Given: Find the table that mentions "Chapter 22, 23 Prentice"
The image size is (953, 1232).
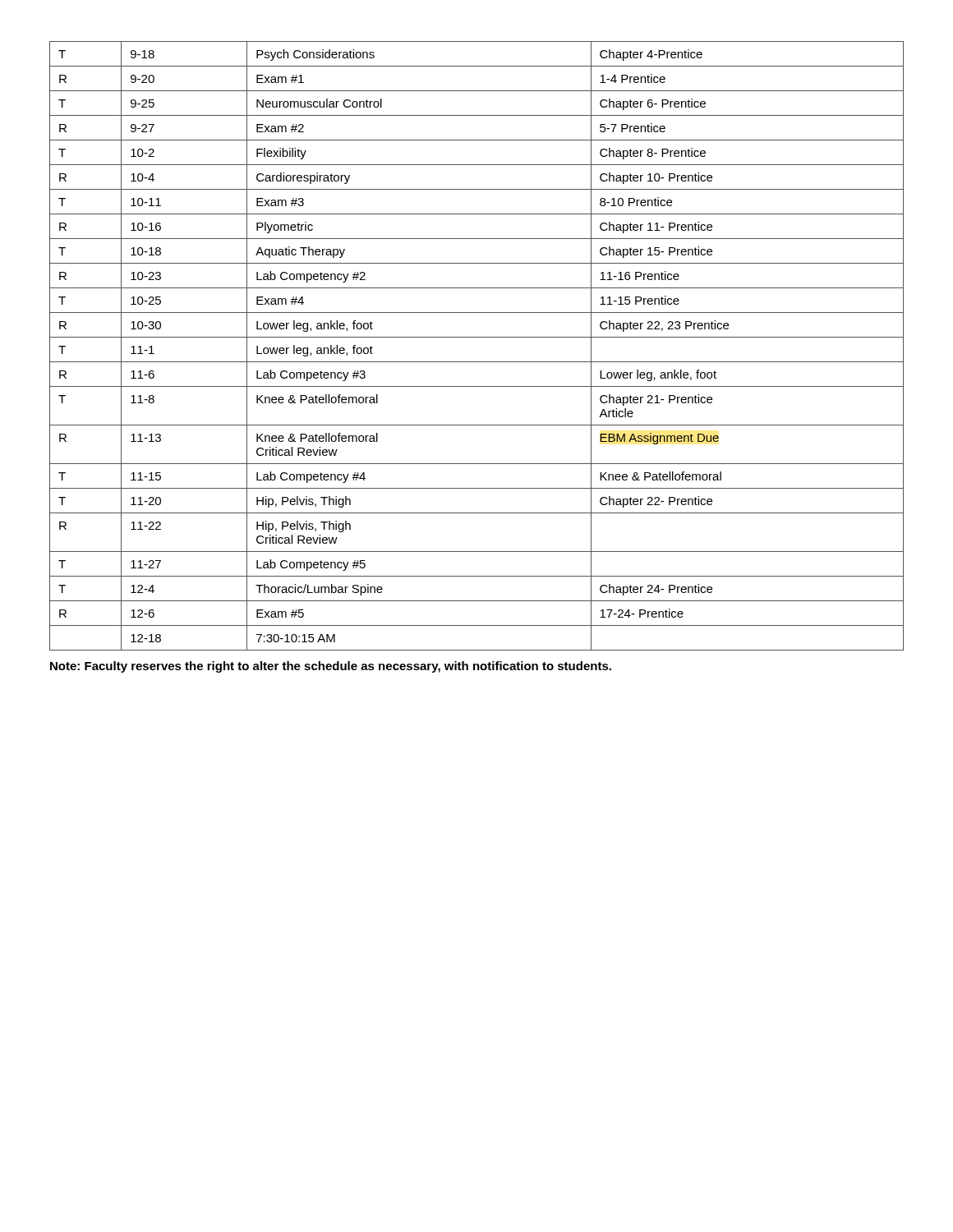Looking at the screenshot, I should coord(476,346).
